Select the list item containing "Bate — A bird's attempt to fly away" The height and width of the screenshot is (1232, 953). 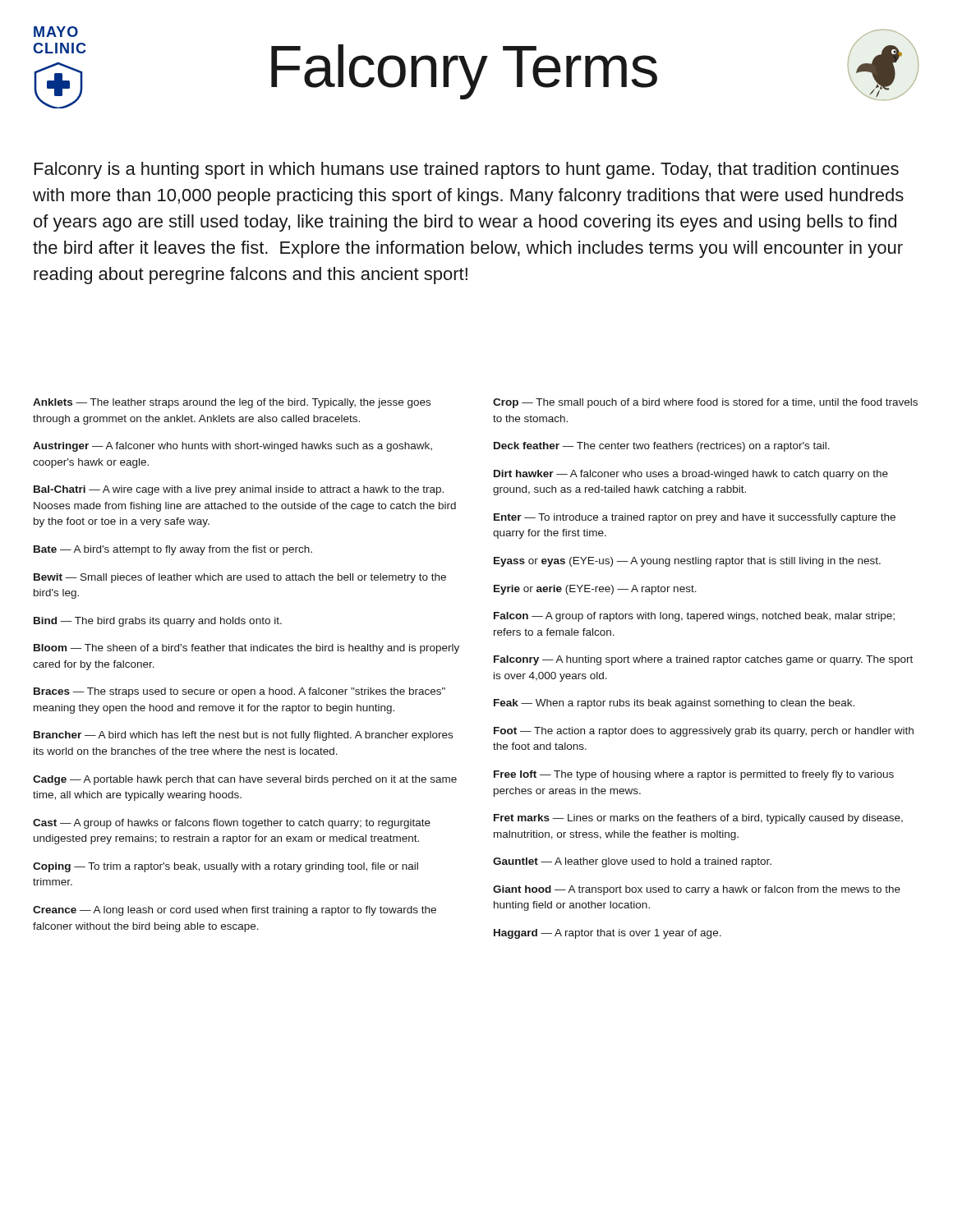(x=173, y=549)
